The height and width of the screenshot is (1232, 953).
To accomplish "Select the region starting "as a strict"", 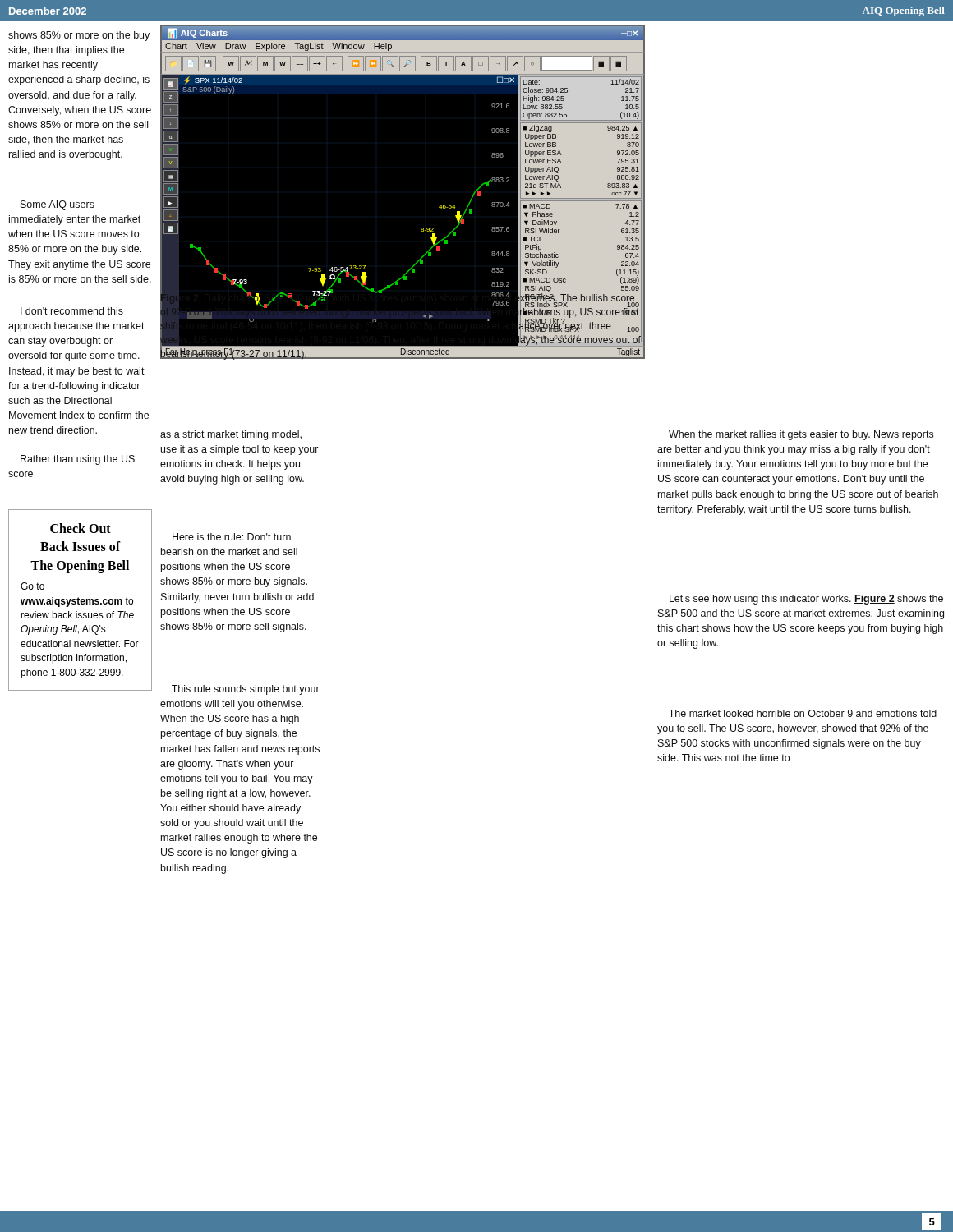I will coord(239,457).
